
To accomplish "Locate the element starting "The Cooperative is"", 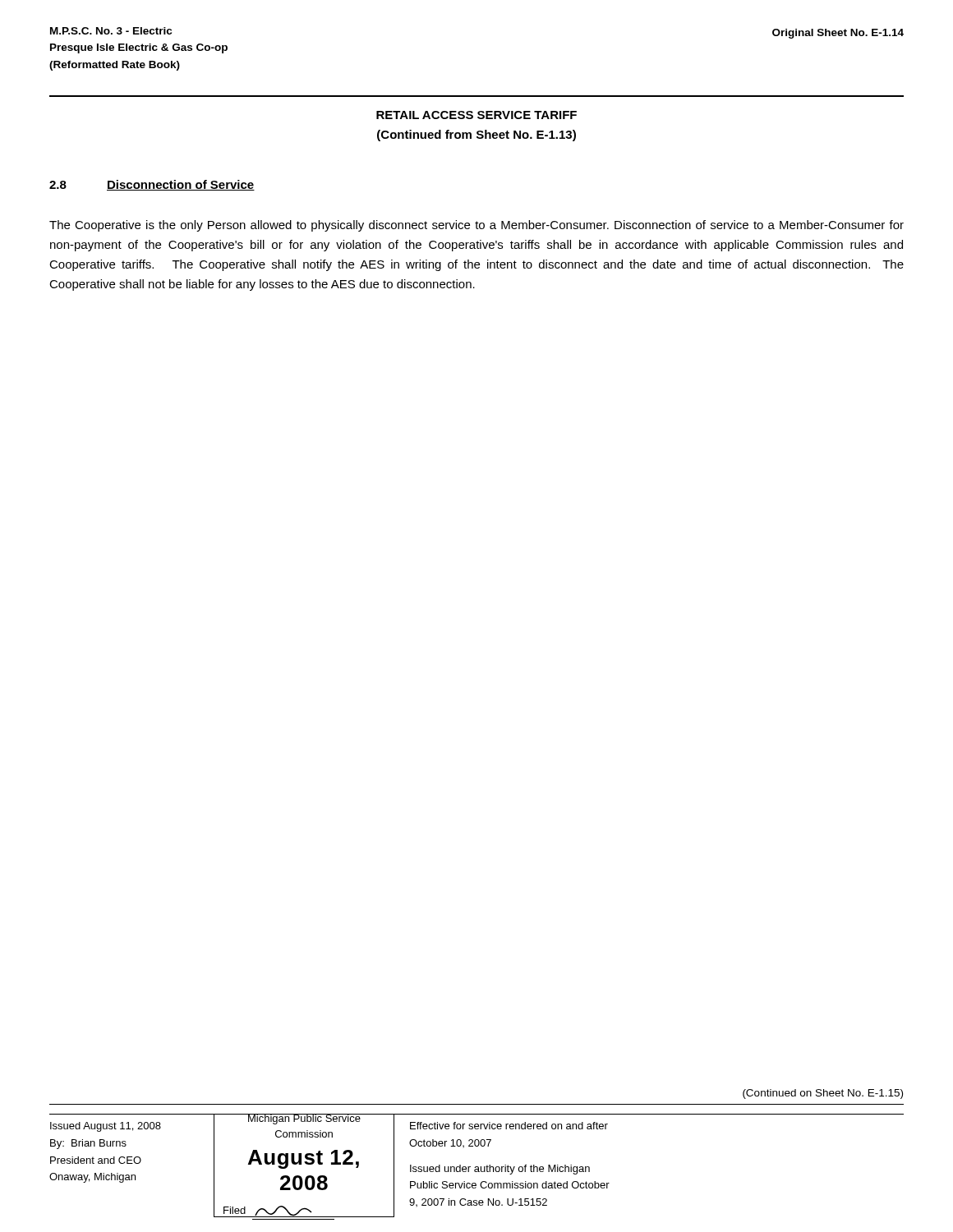I will click(x=476, y=254).
